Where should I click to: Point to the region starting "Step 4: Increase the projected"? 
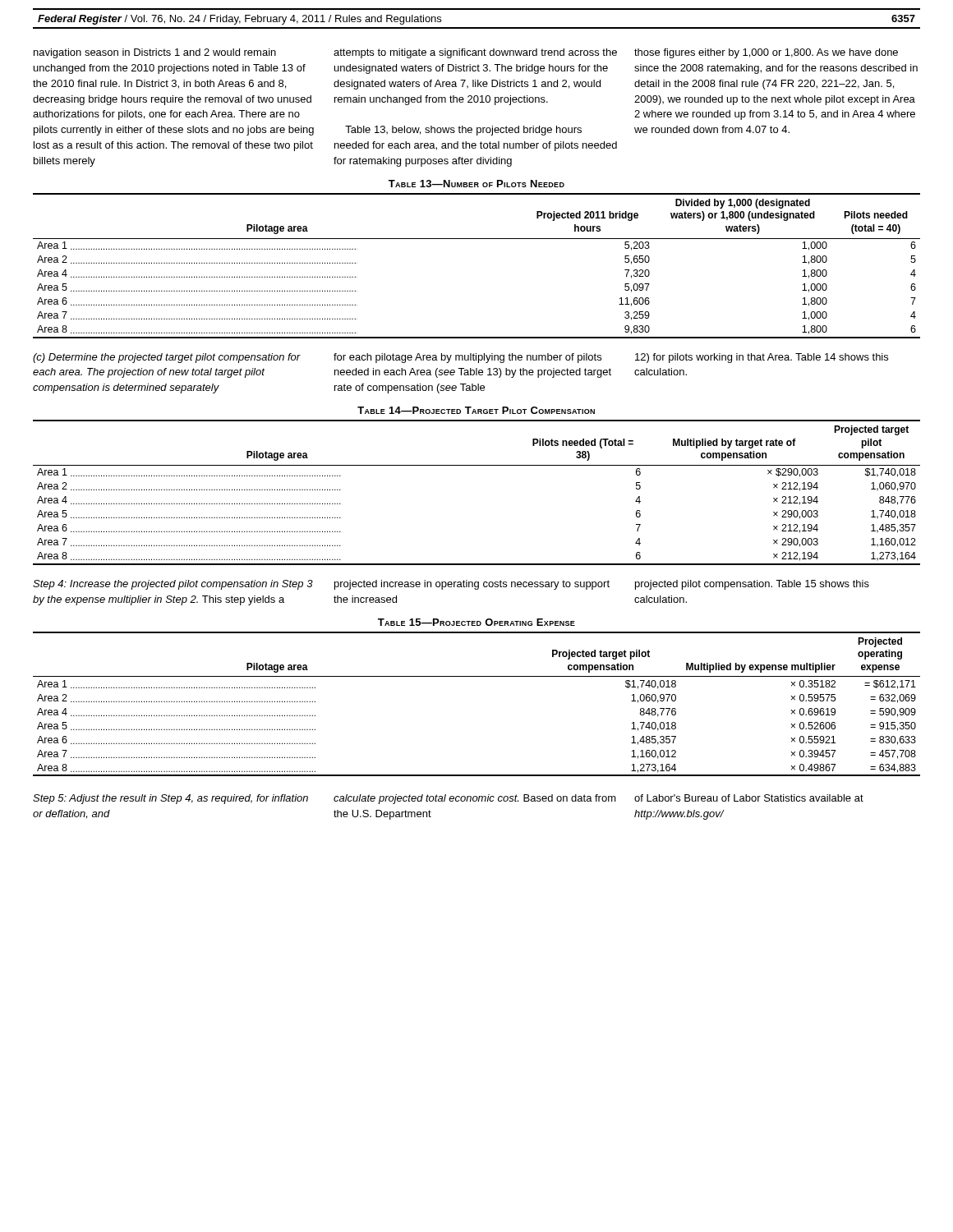[x=173, y=591]
